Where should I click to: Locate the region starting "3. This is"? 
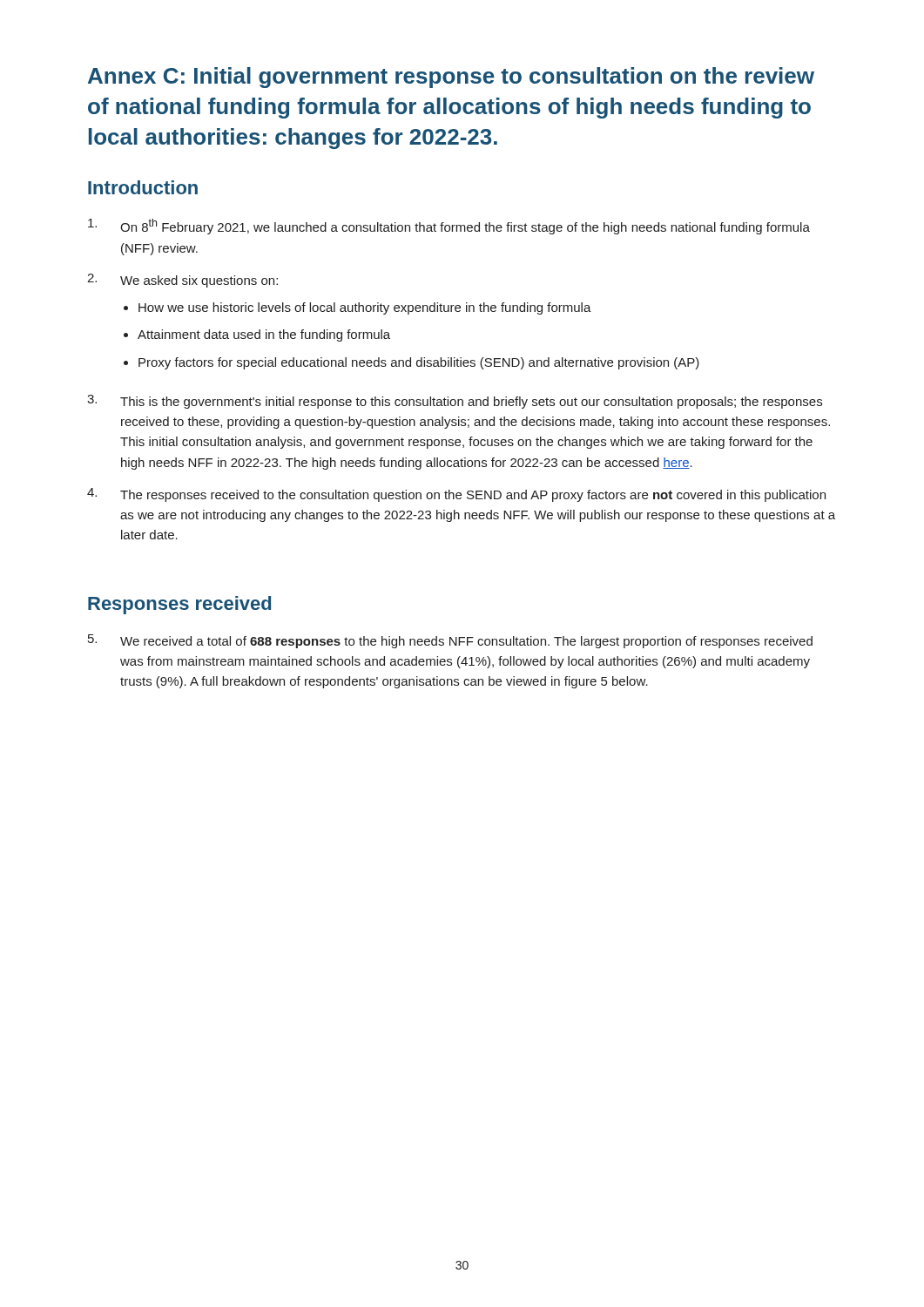pyautogui.click(x=462, y=432)
